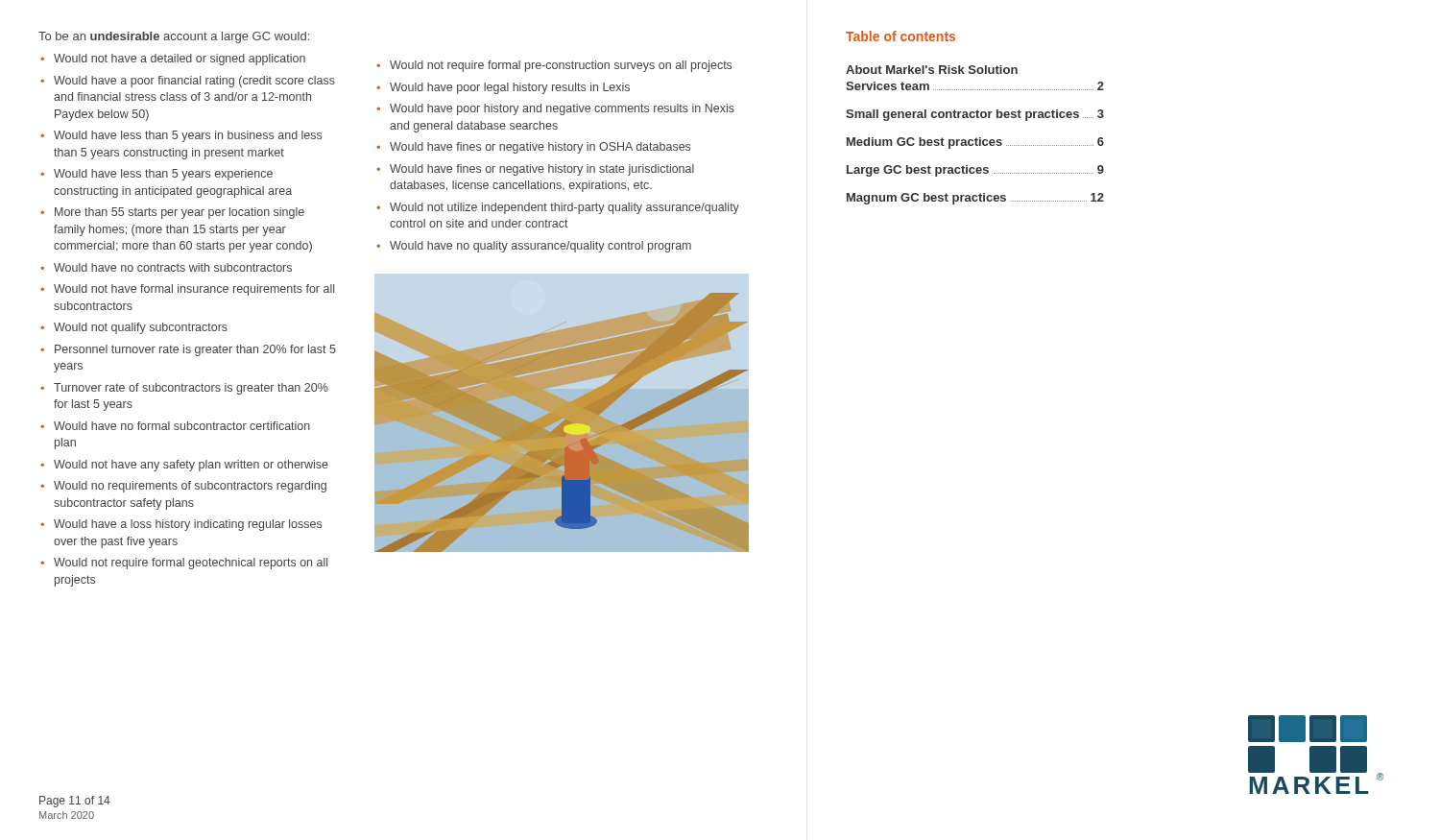Locate the passage starting "Would not have a detailed or signed application"
This screenshot has width=1440, height=840.
coord(187,320)
